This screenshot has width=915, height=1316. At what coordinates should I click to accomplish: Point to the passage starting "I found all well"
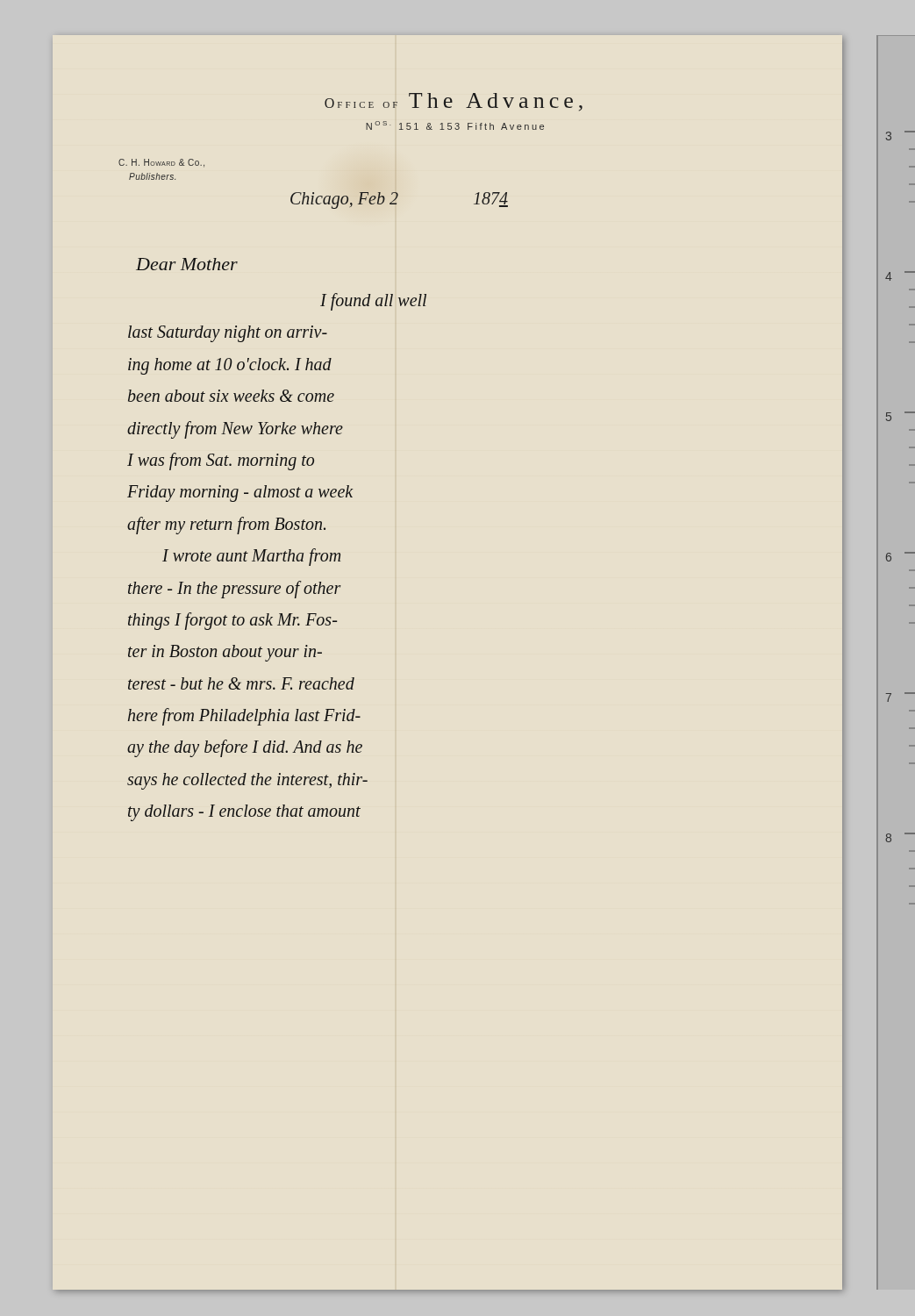coord(277,555)
